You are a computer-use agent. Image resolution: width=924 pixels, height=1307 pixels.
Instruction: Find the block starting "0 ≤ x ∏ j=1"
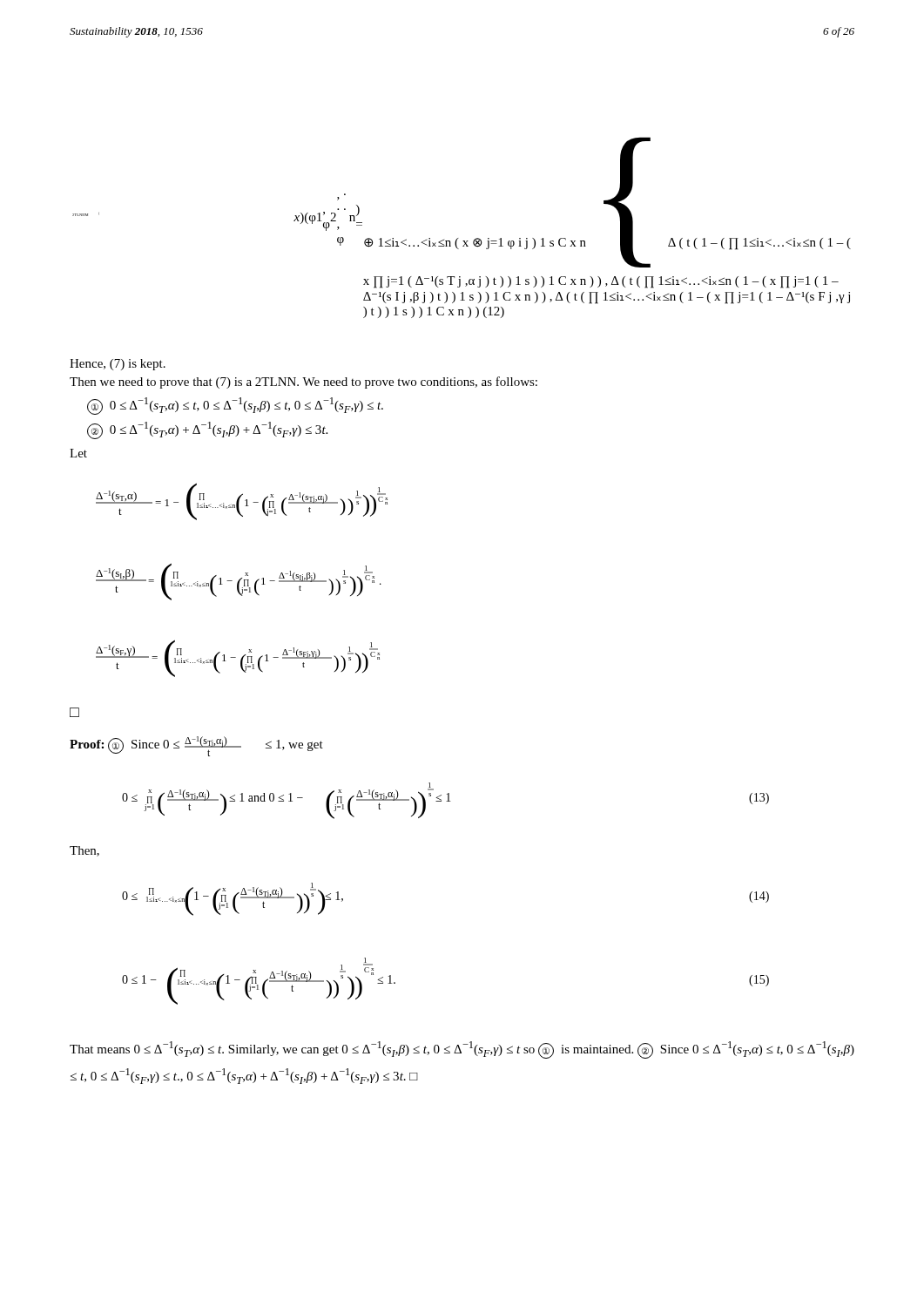pyautogui.click(x=435, y=800)
